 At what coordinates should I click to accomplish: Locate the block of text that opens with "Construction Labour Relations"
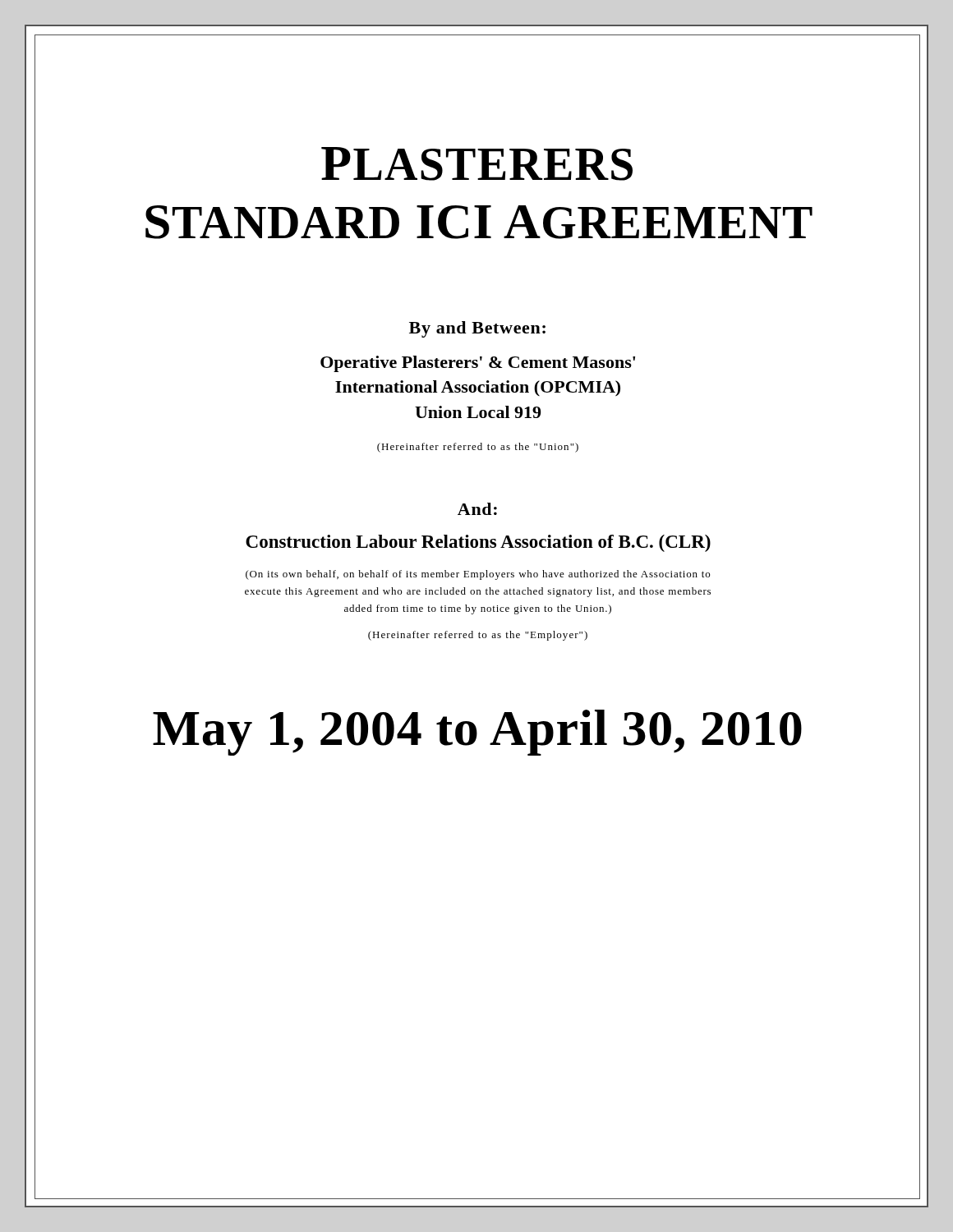click(x=478, y=542)
